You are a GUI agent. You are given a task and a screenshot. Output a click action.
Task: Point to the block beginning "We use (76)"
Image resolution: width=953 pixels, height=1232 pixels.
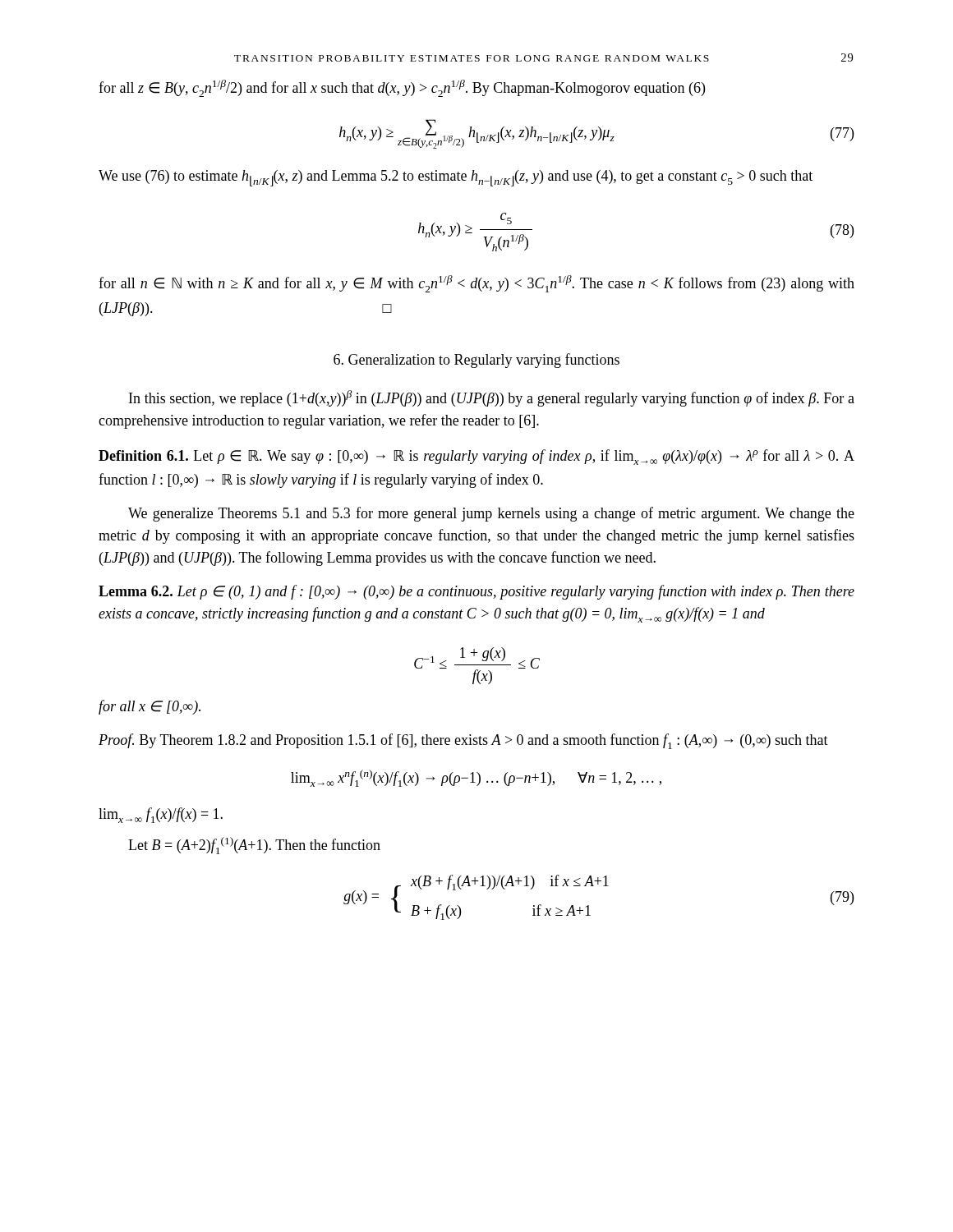pos(456,177)
